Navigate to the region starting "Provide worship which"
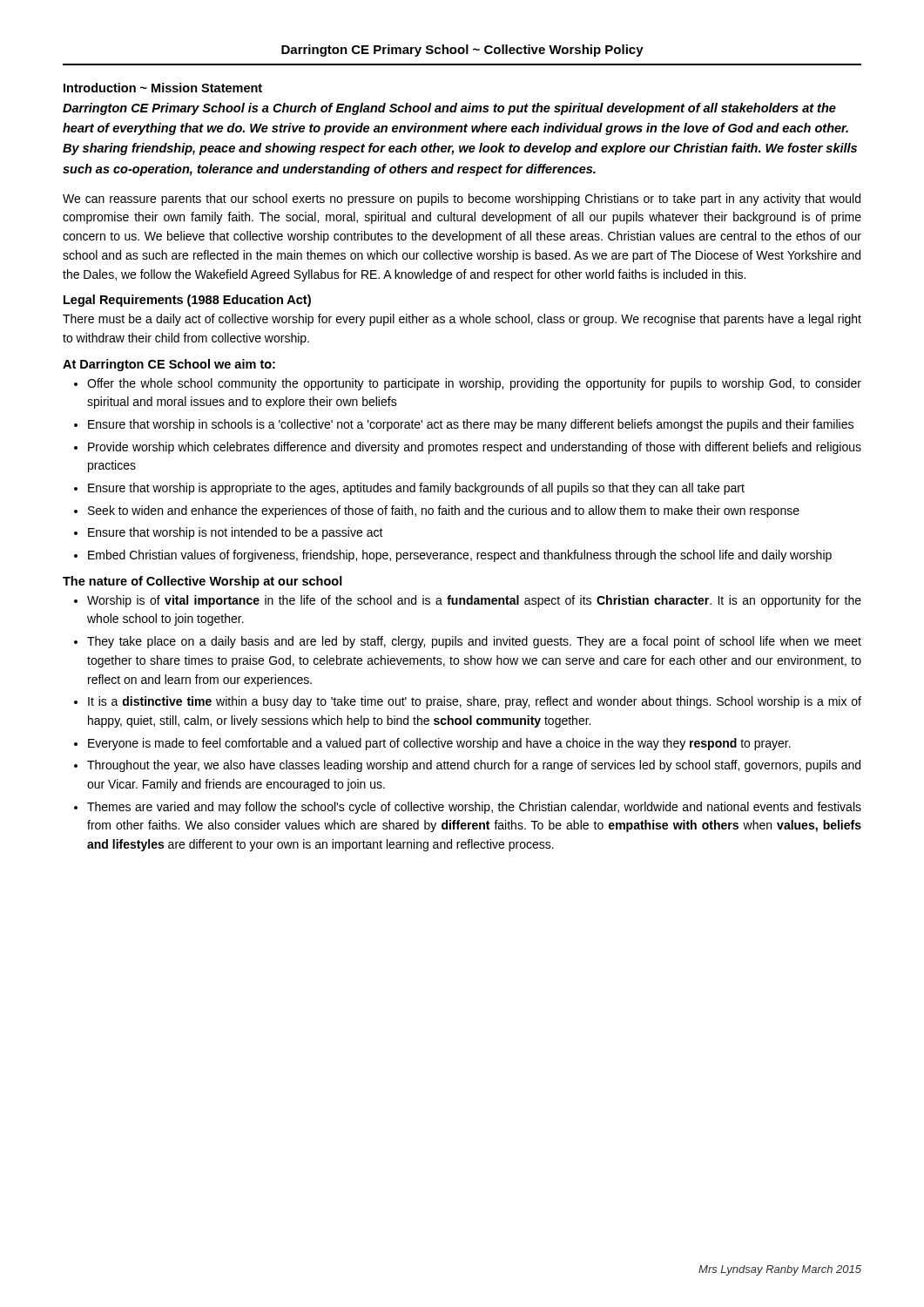The image size is (924, 1307). (x=474, y=456)
